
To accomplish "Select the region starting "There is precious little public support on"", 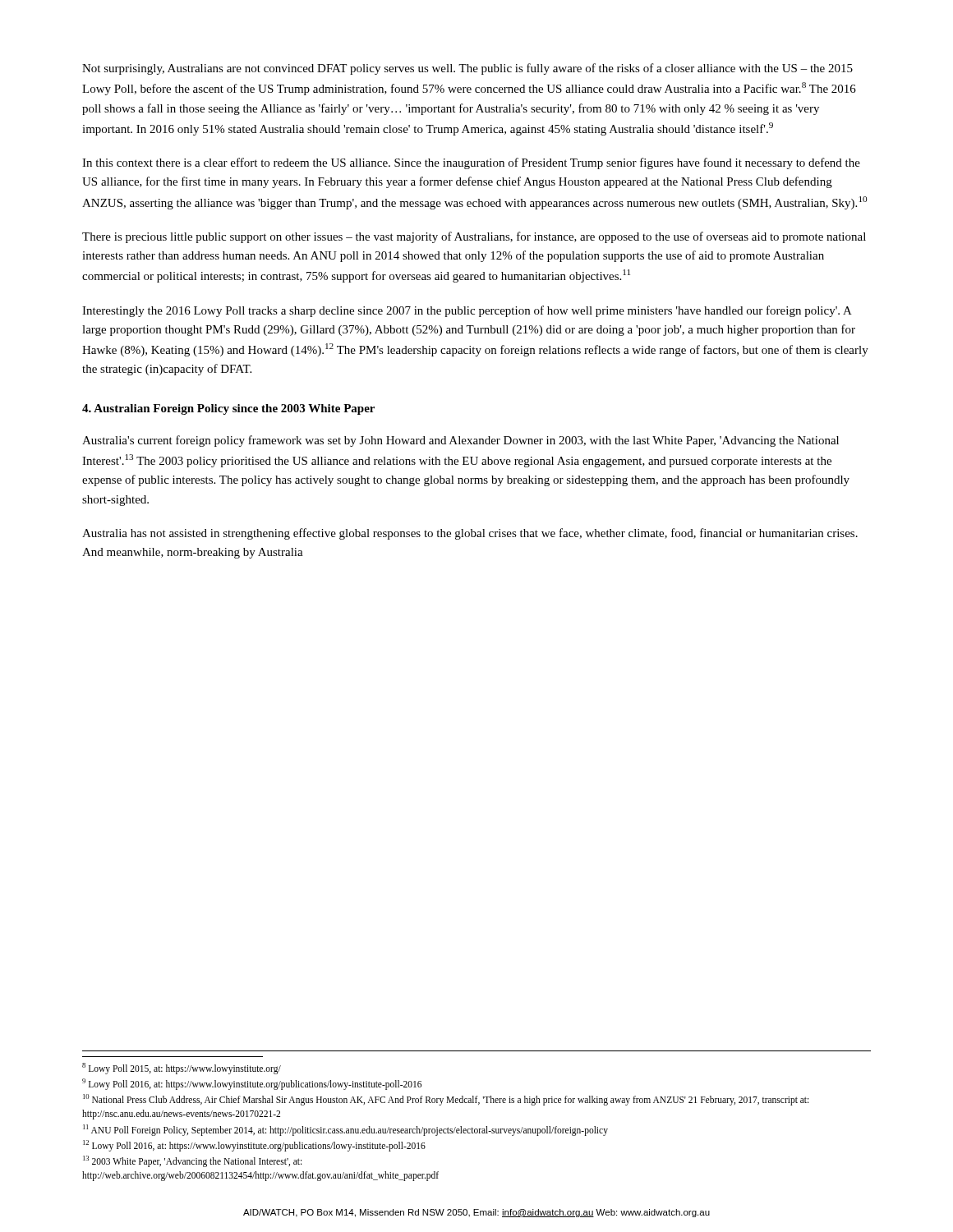I will click(x=476, y=257).
